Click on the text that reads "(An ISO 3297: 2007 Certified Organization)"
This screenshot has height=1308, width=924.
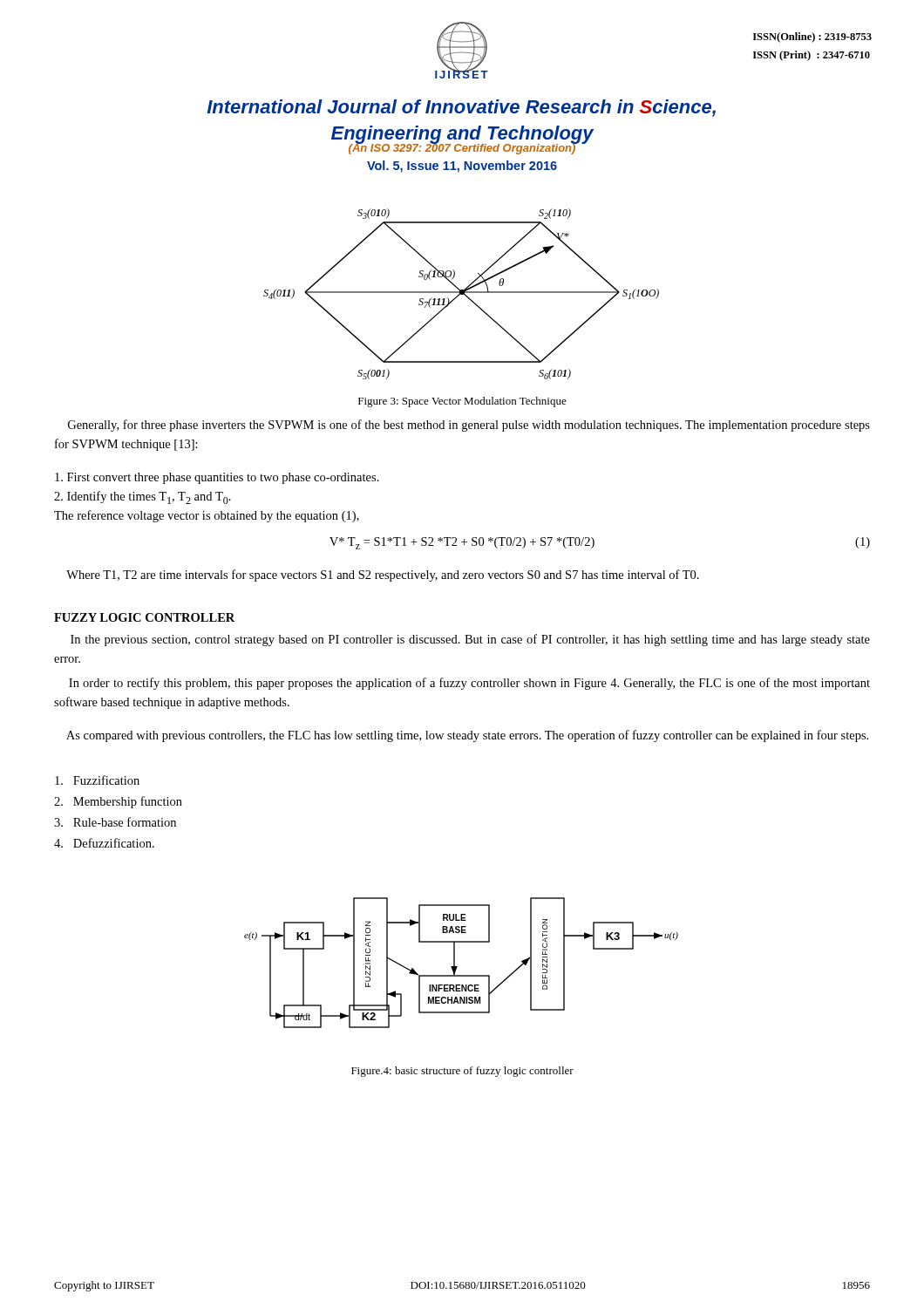point(462,148)
